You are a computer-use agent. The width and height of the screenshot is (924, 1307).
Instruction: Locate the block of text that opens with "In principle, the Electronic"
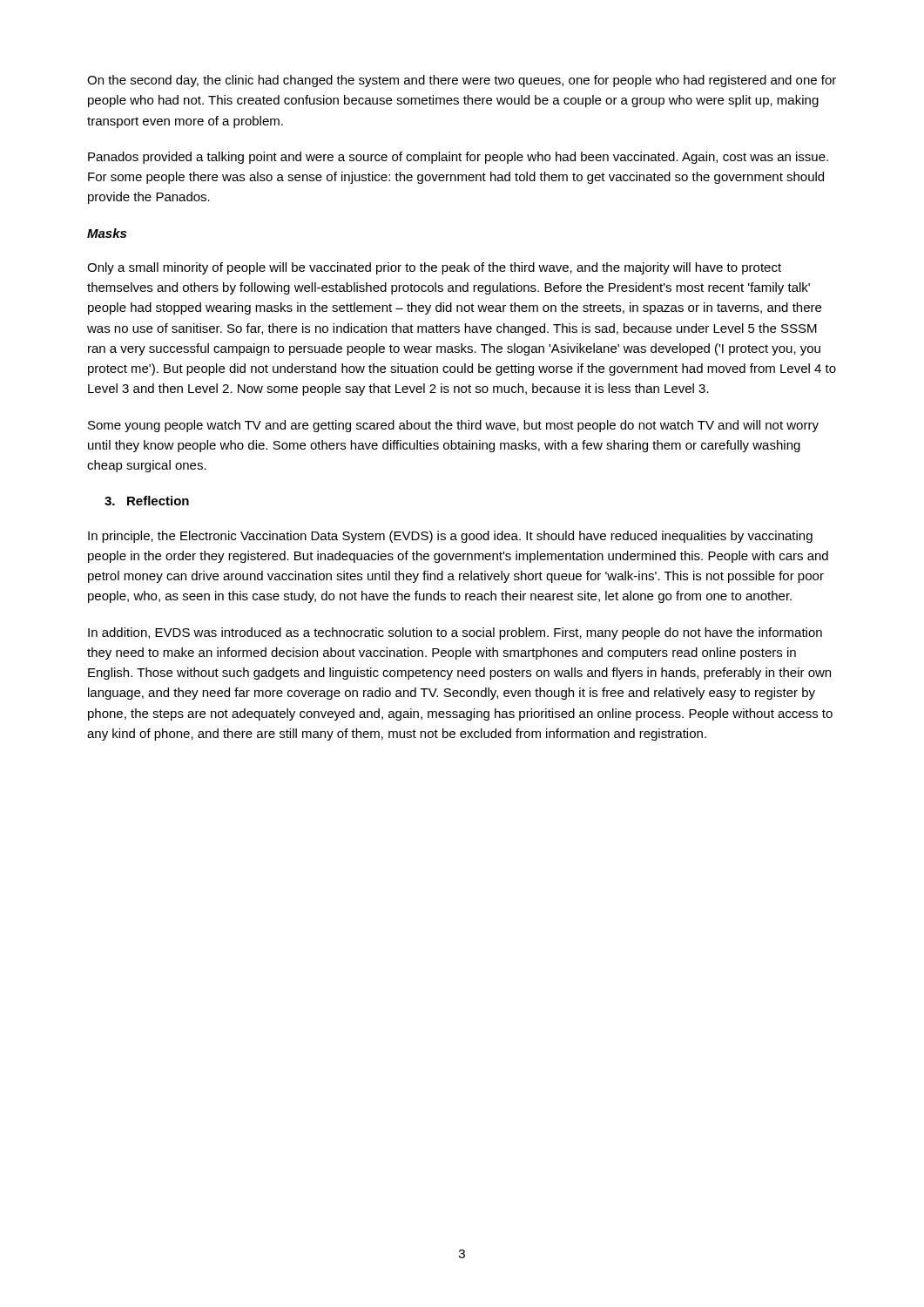[458, 565]
